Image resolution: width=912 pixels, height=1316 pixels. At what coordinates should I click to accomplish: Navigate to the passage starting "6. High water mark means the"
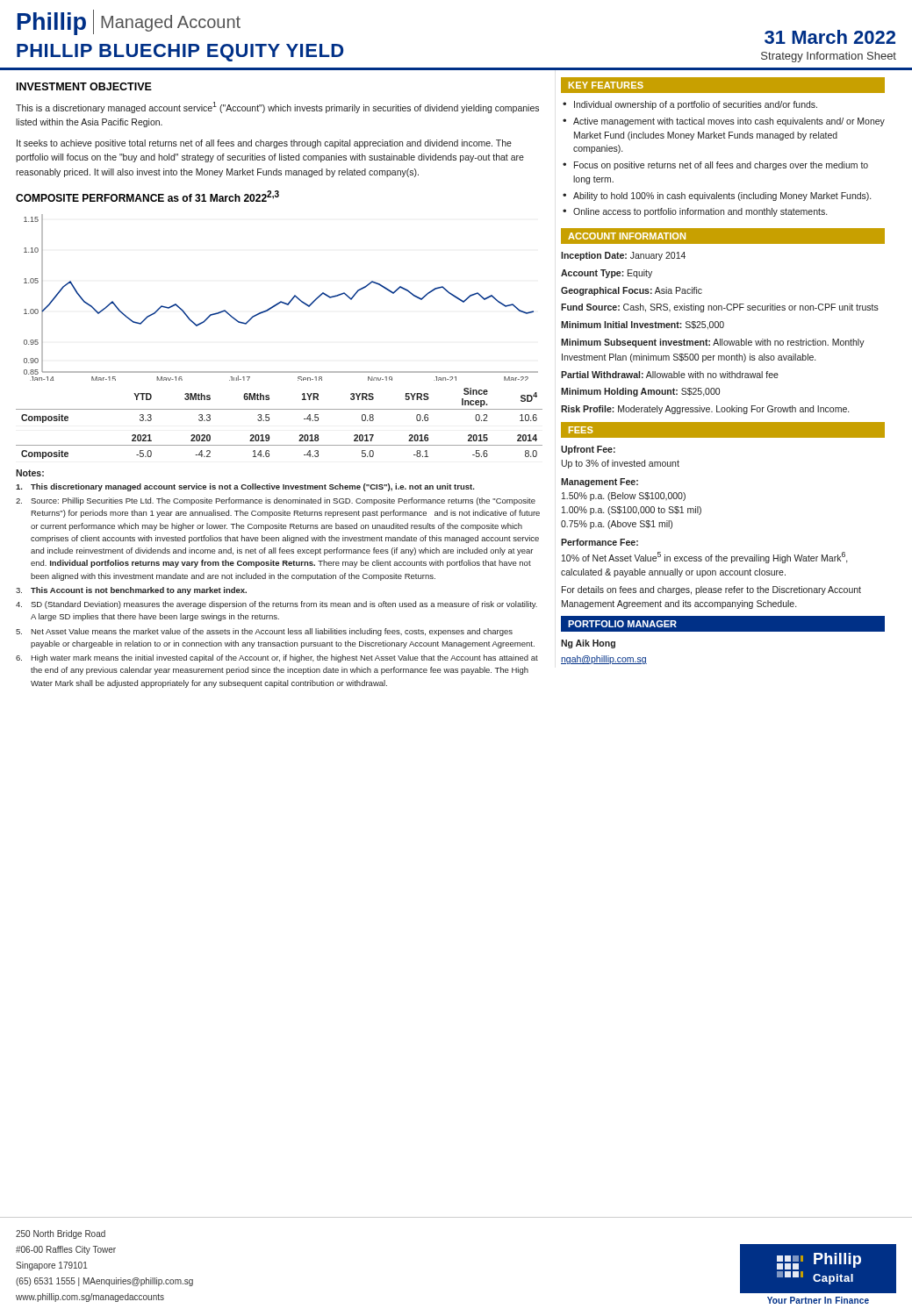point(279,671)
